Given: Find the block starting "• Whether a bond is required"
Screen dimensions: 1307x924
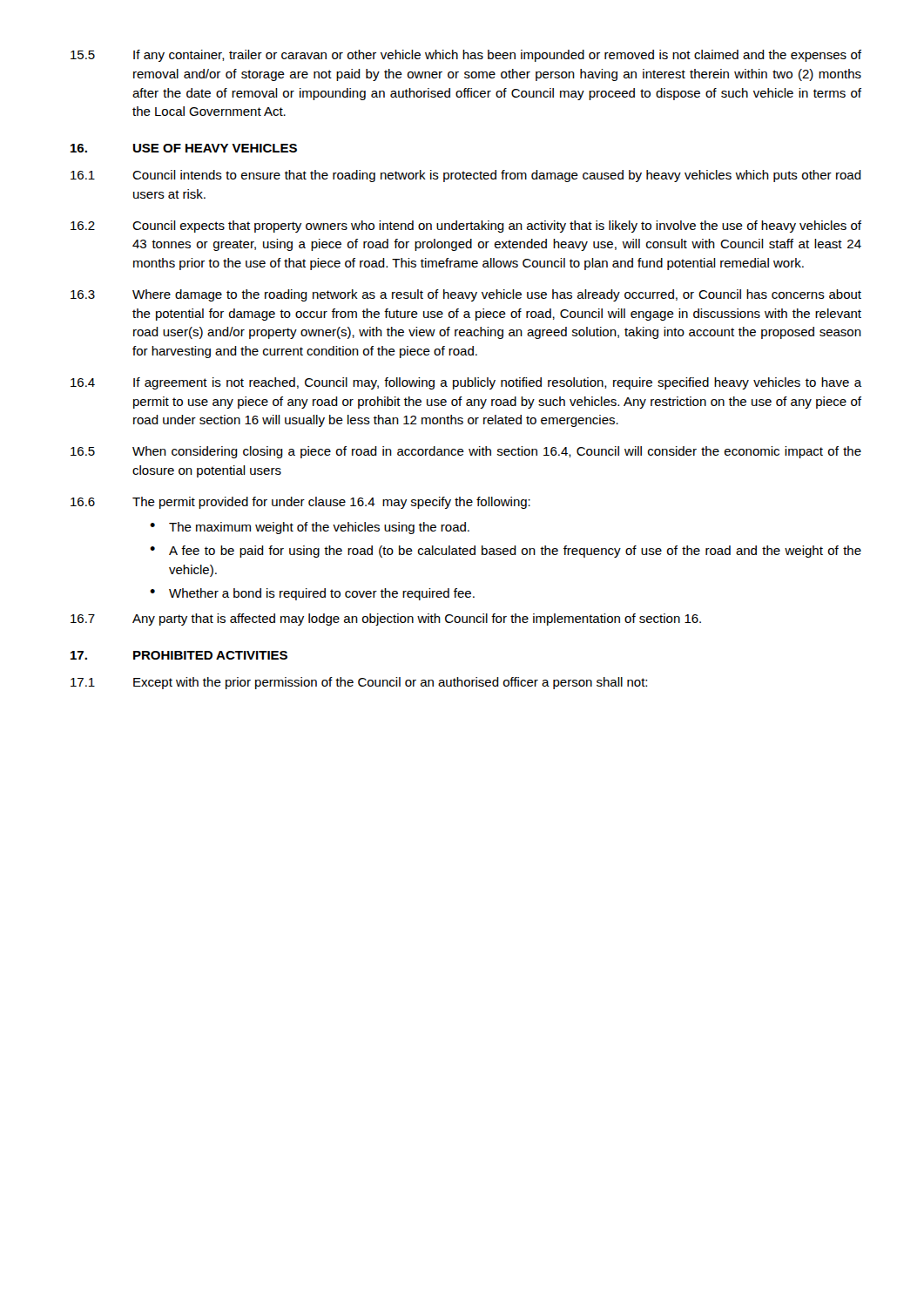Looking at the screenshot, I should (312, 594).
